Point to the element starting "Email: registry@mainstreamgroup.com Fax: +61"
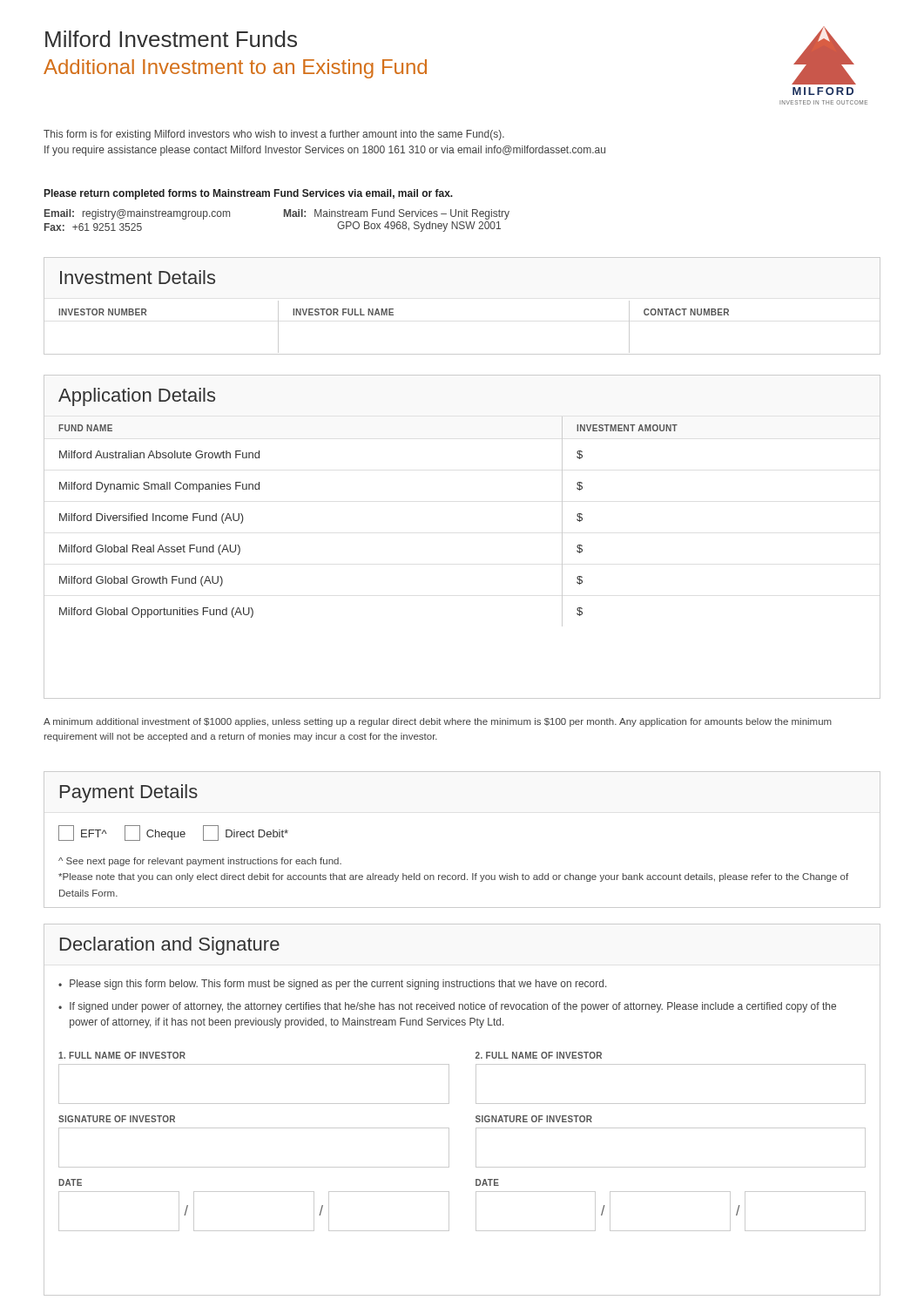 pyautogui.click(x=277, y=220)
